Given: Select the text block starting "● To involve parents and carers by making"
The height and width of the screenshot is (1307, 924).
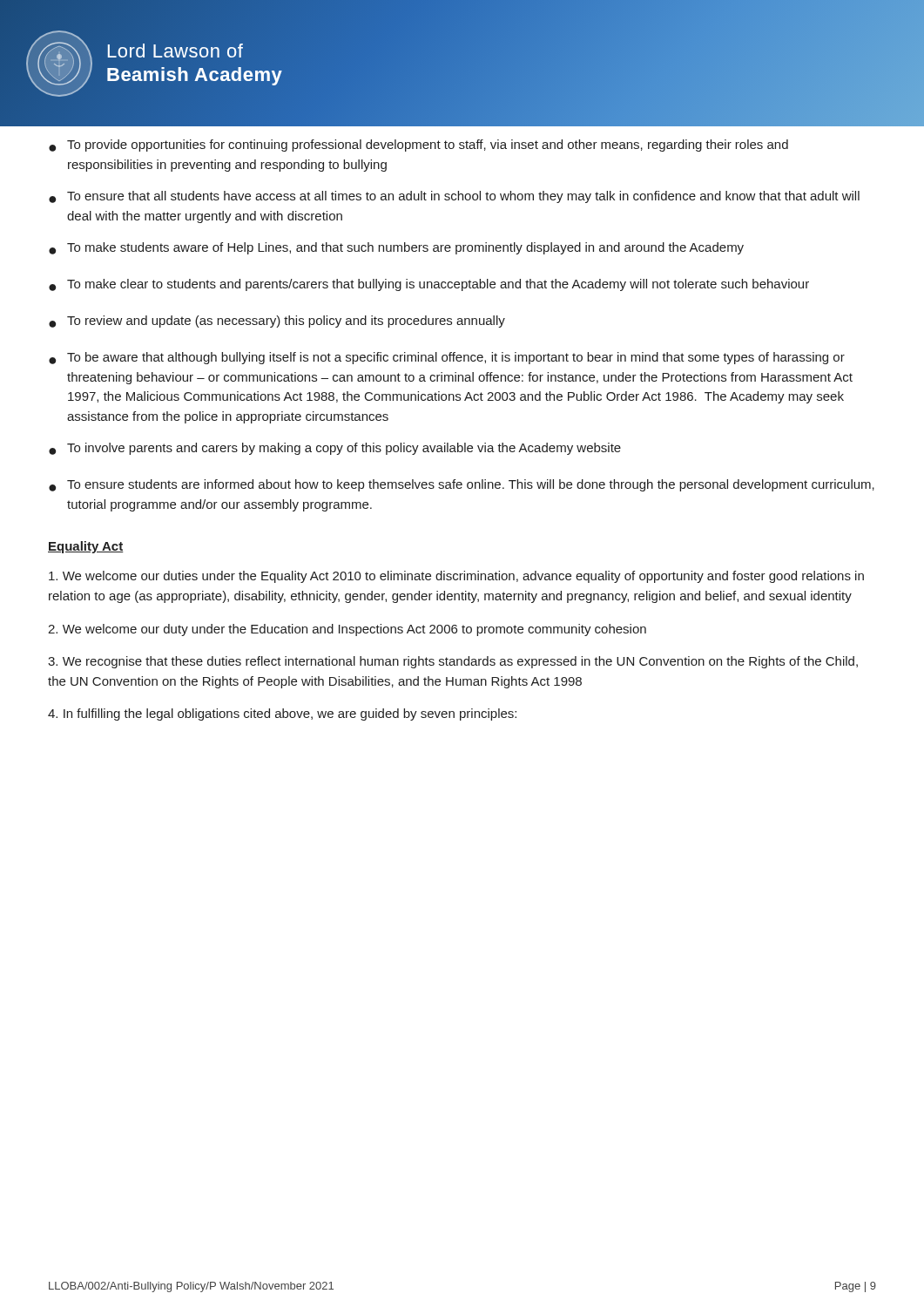Looking at the screenshot, I should (462, 450).
